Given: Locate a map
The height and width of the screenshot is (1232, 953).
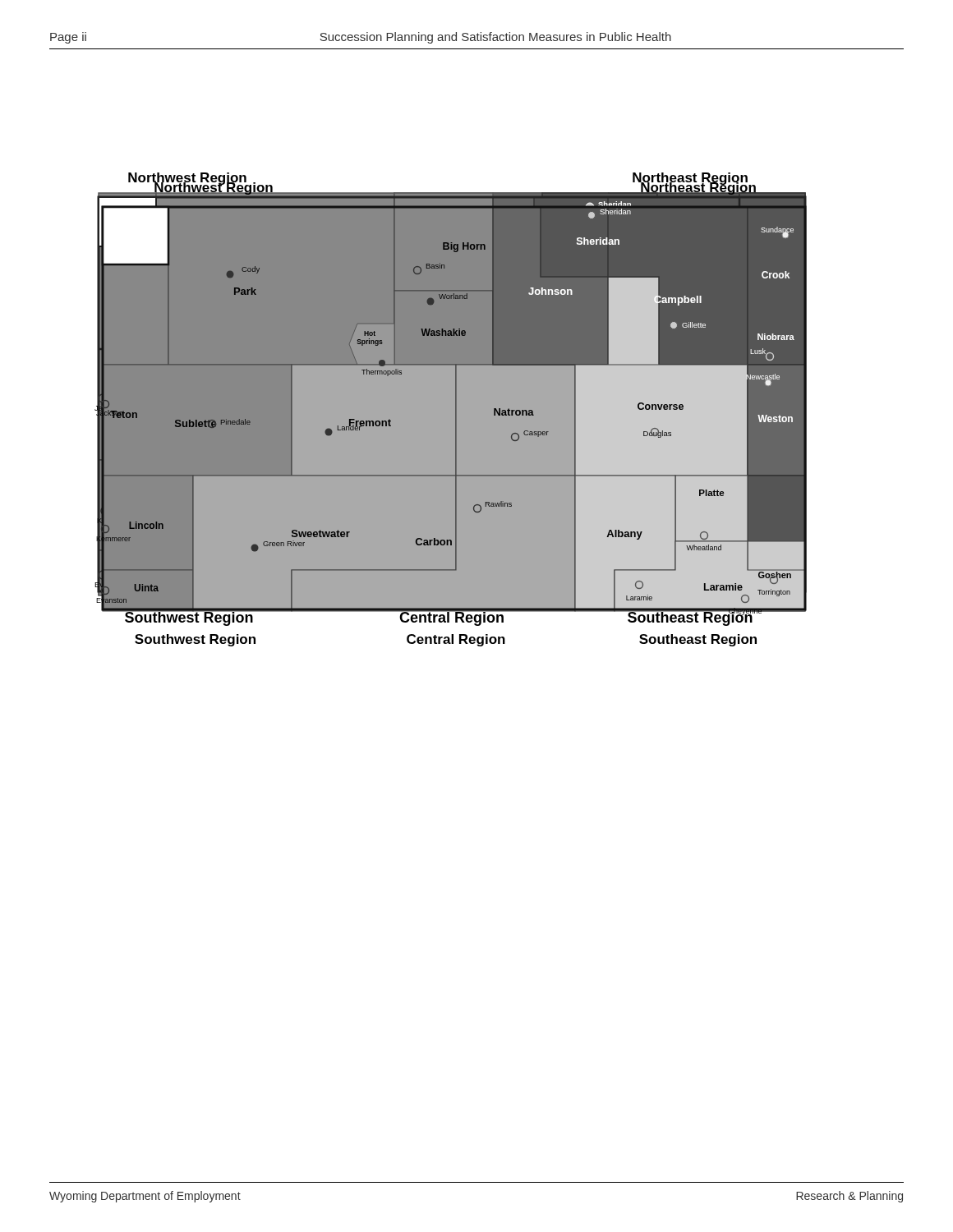Looking at the screenshot, I should click(476, 425).
